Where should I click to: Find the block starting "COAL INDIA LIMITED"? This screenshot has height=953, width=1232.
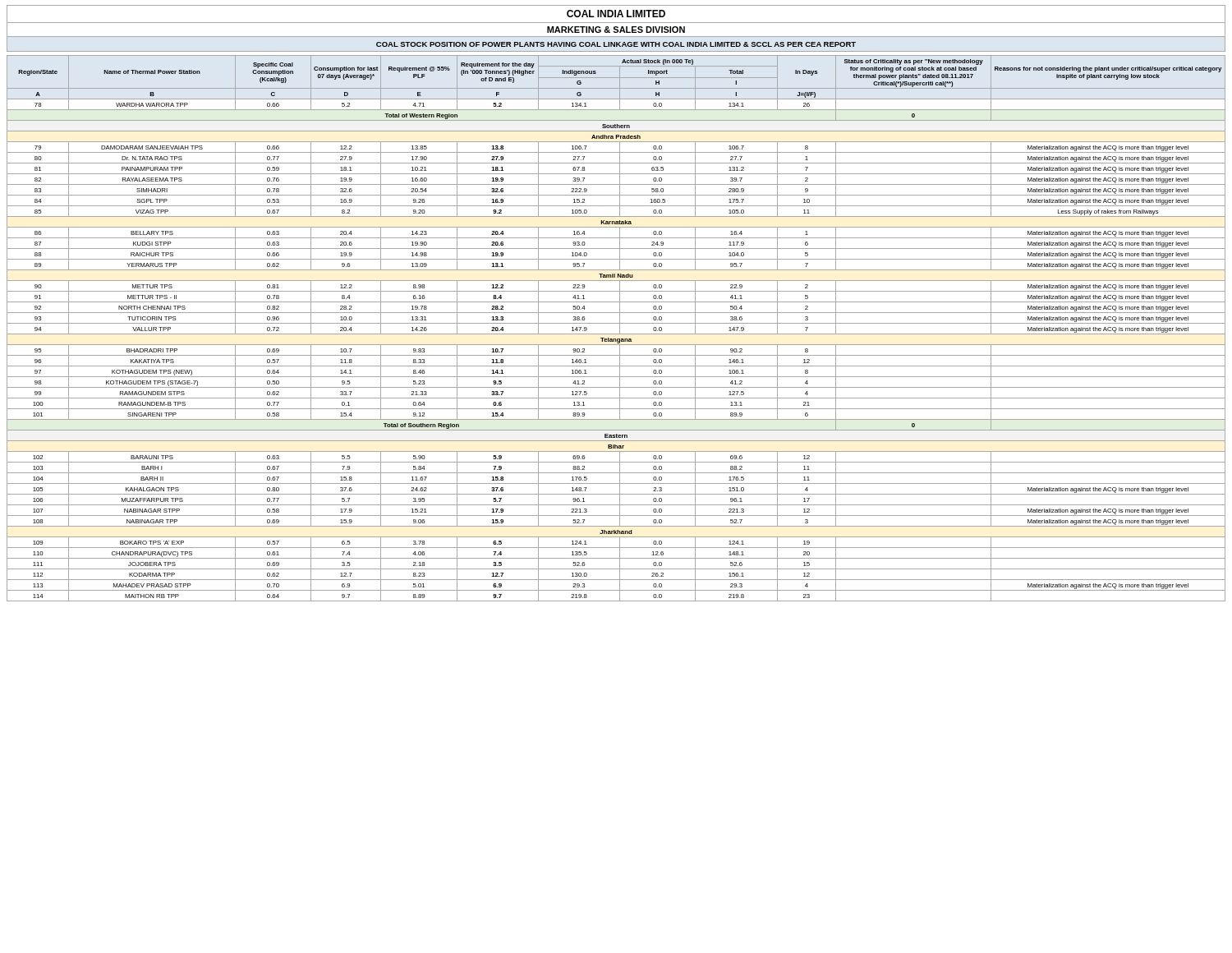point(616,14)
